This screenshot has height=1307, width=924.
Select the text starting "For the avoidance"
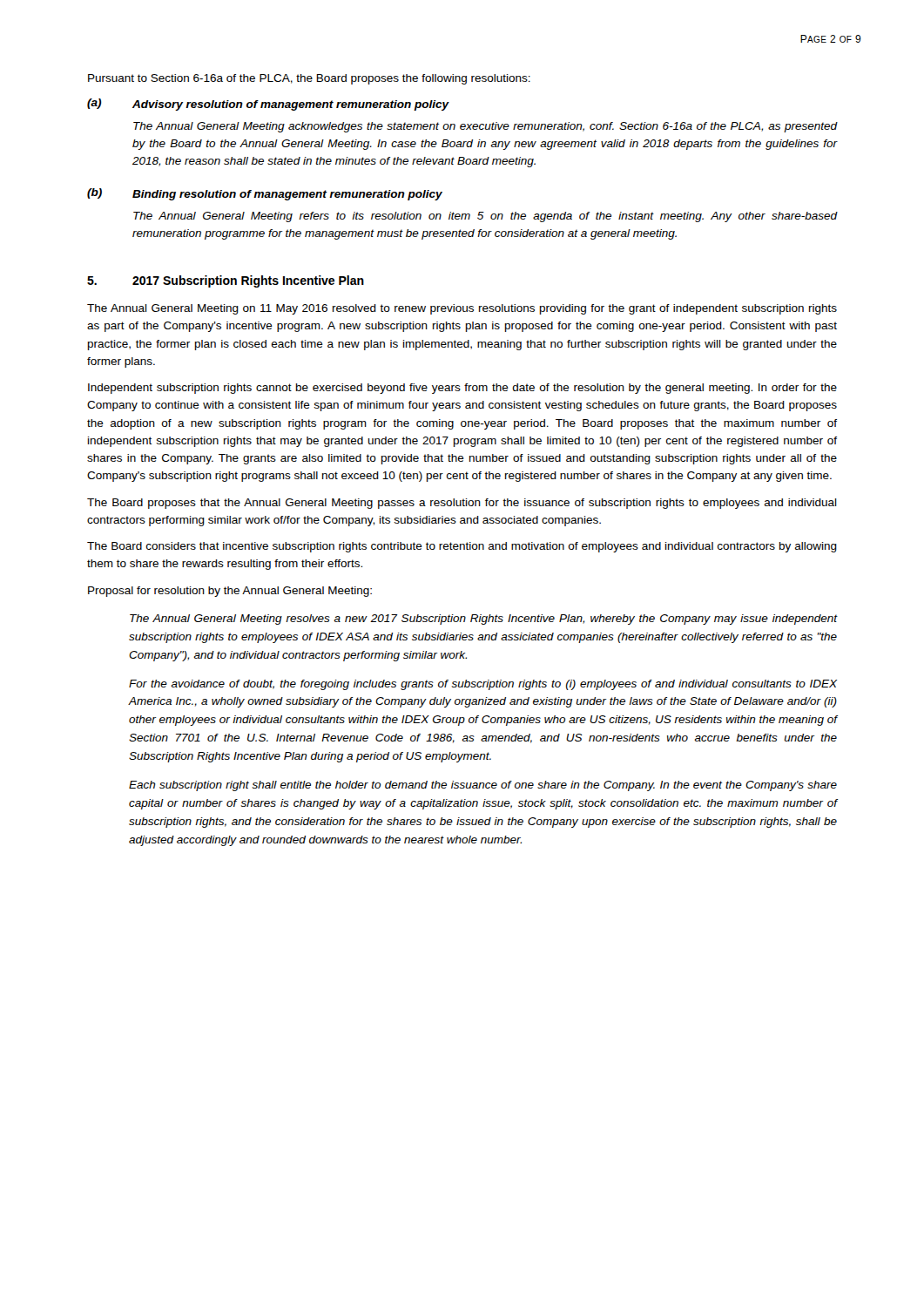coord(483,720)
